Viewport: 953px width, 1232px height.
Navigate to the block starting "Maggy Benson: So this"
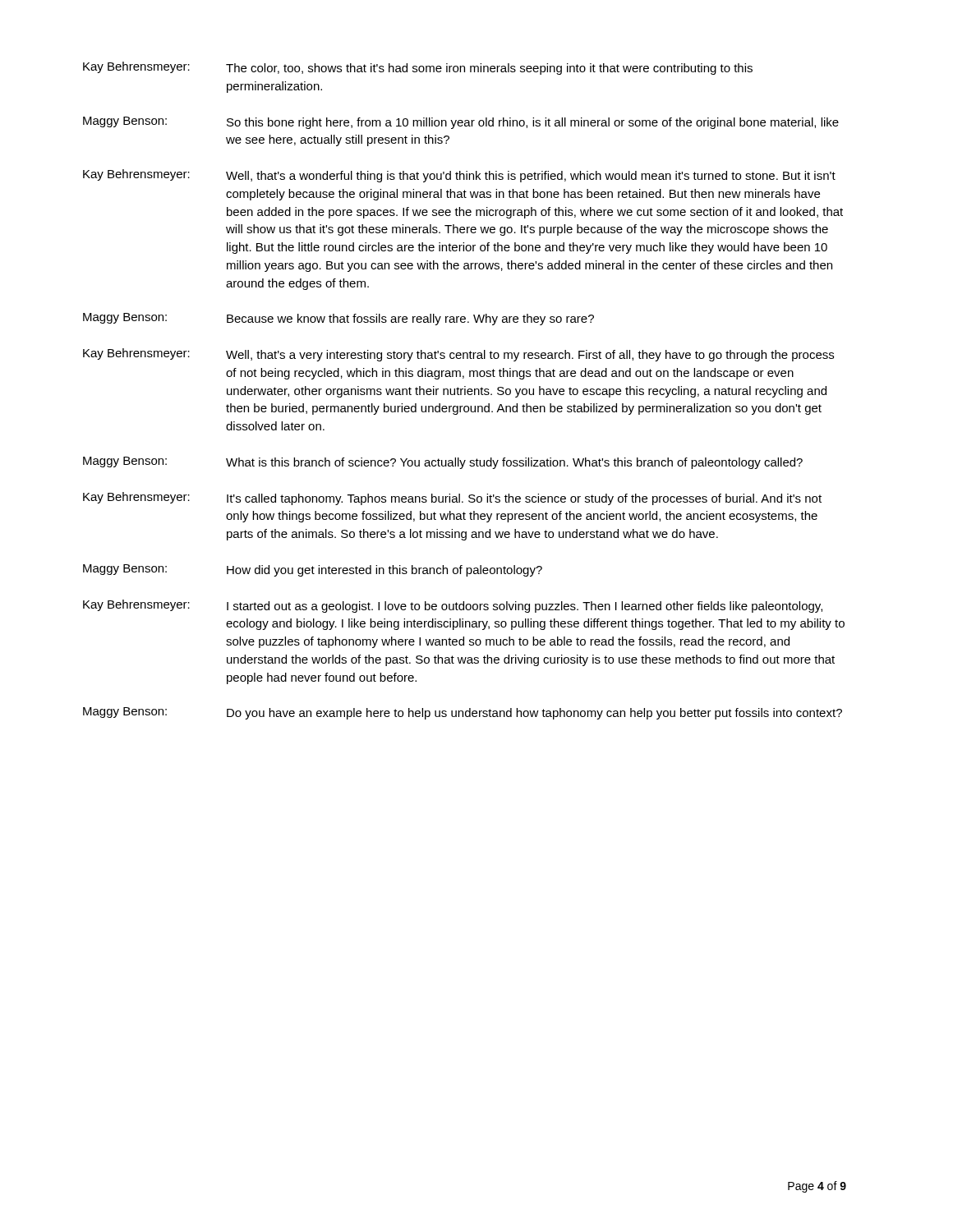pos(464,131)
